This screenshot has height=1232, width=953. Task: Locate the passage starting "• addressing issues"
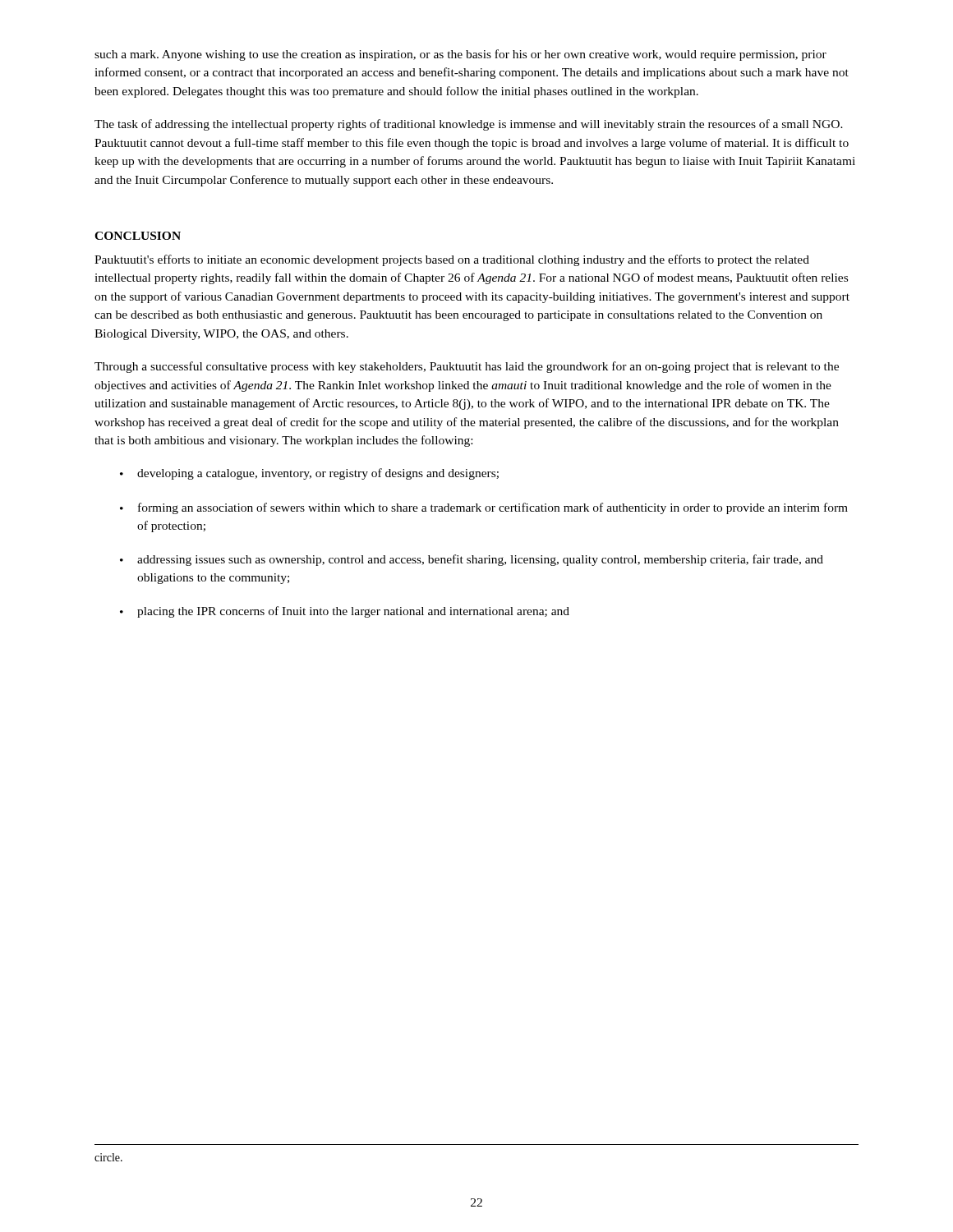[x=489, y=569]
